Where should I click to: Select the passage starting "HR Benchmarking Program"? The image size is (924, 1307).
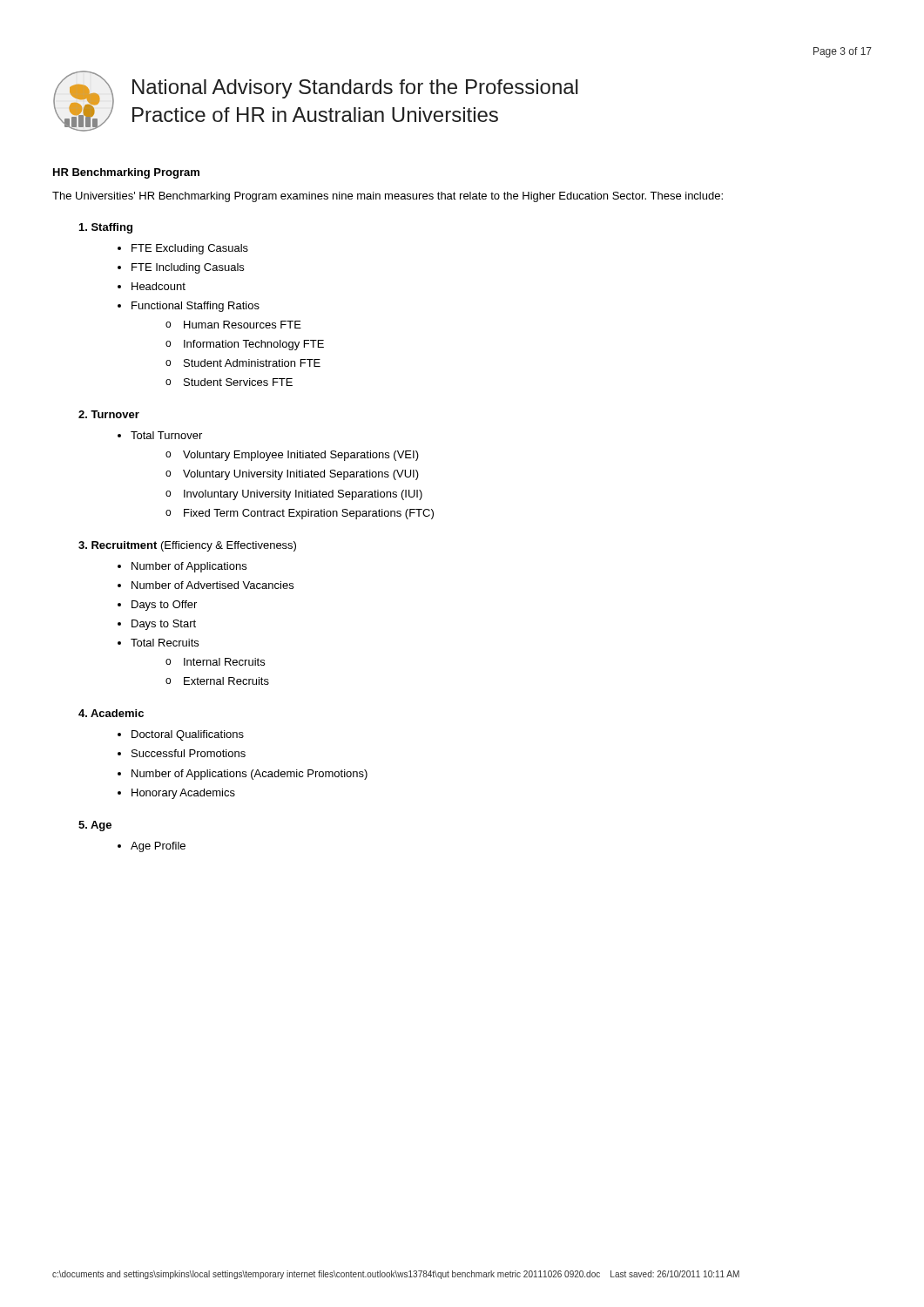[126, 172]
